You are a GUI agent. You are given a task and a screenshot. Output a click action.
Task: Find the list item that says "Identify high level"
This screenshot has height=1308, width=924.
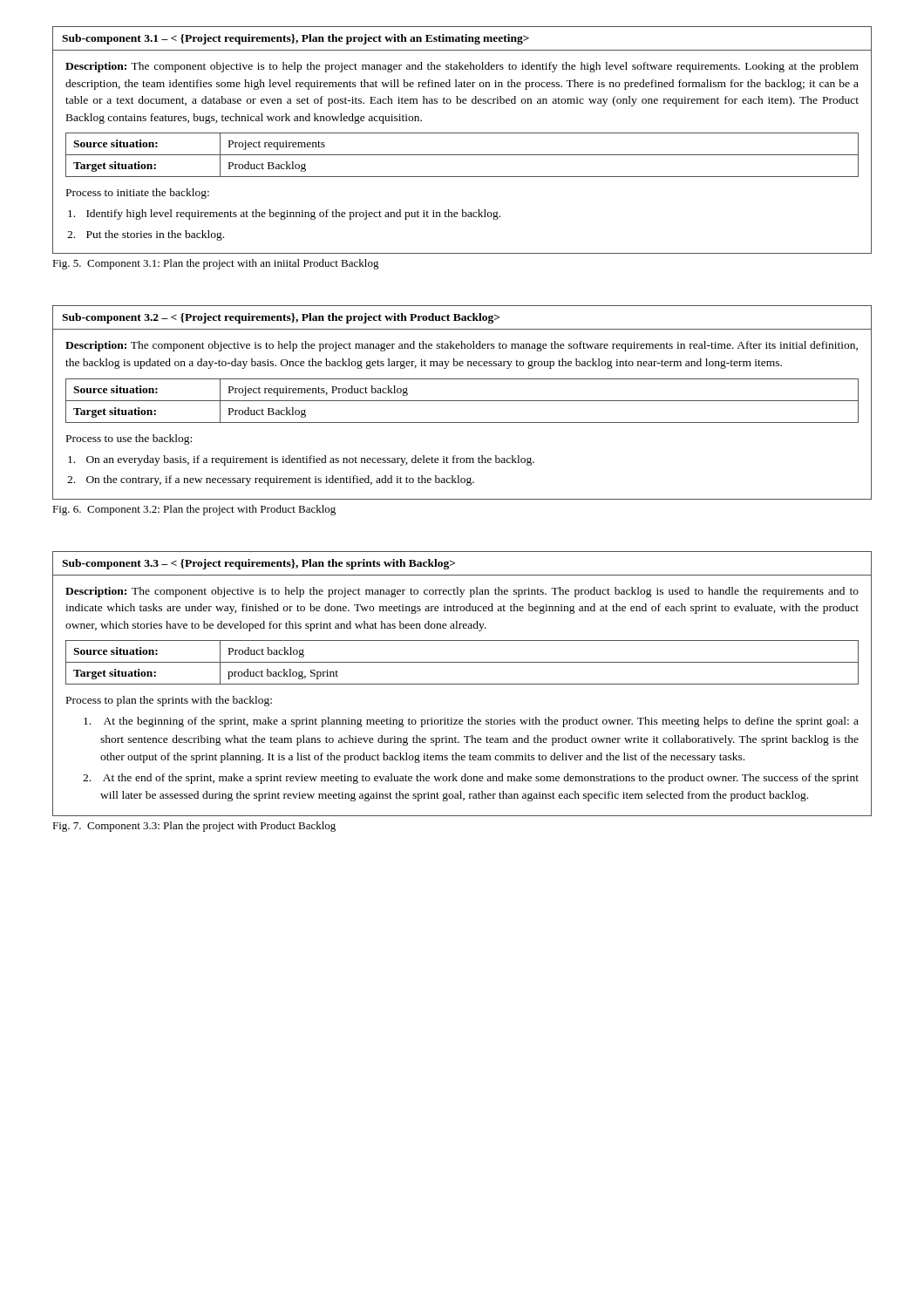coord(284,214)
